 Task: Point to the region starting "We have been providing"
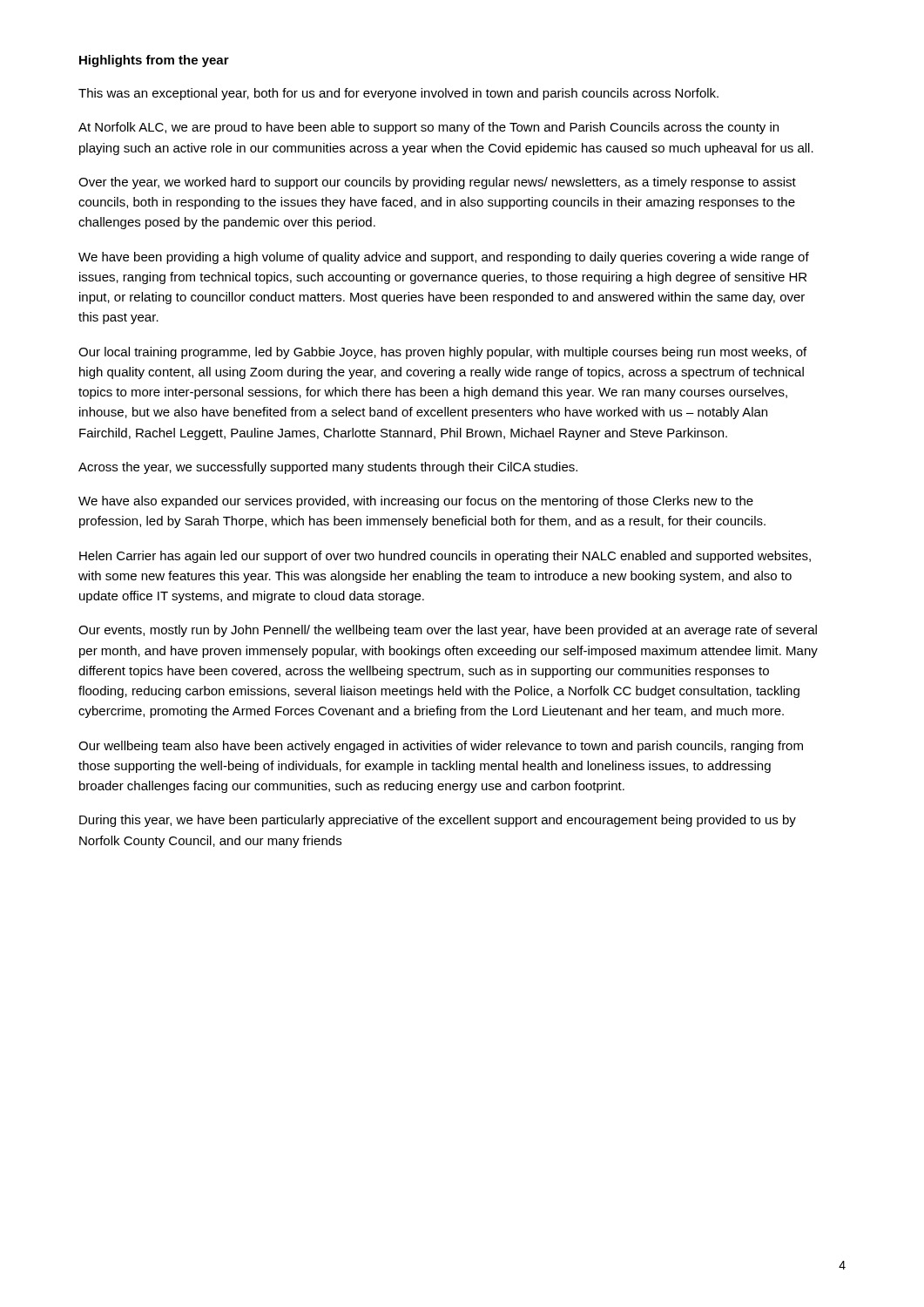(444, 287)
